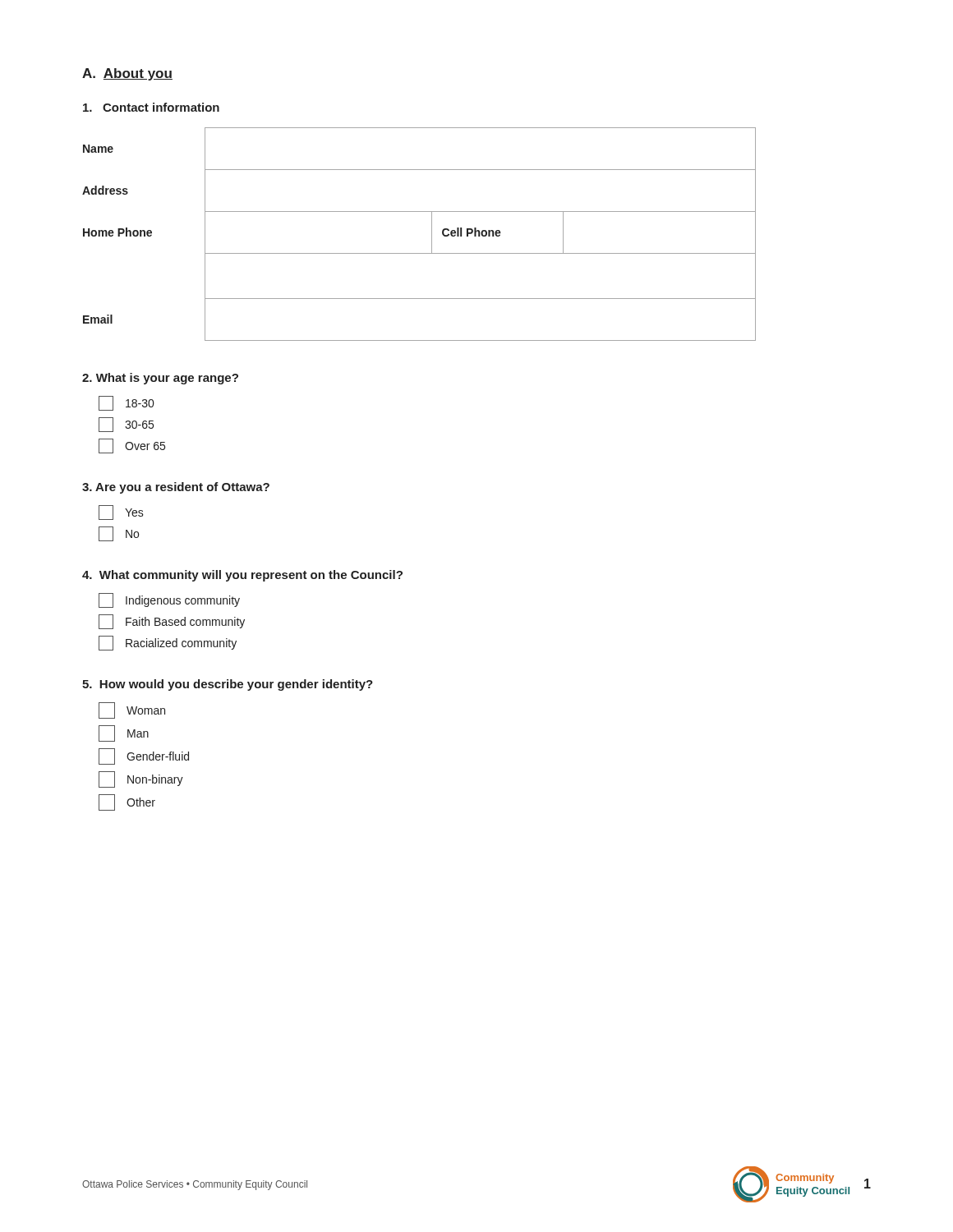The image size is (953, 1232).
Task: Click on the section header that says "A. About you"
Action: point(127,73)
